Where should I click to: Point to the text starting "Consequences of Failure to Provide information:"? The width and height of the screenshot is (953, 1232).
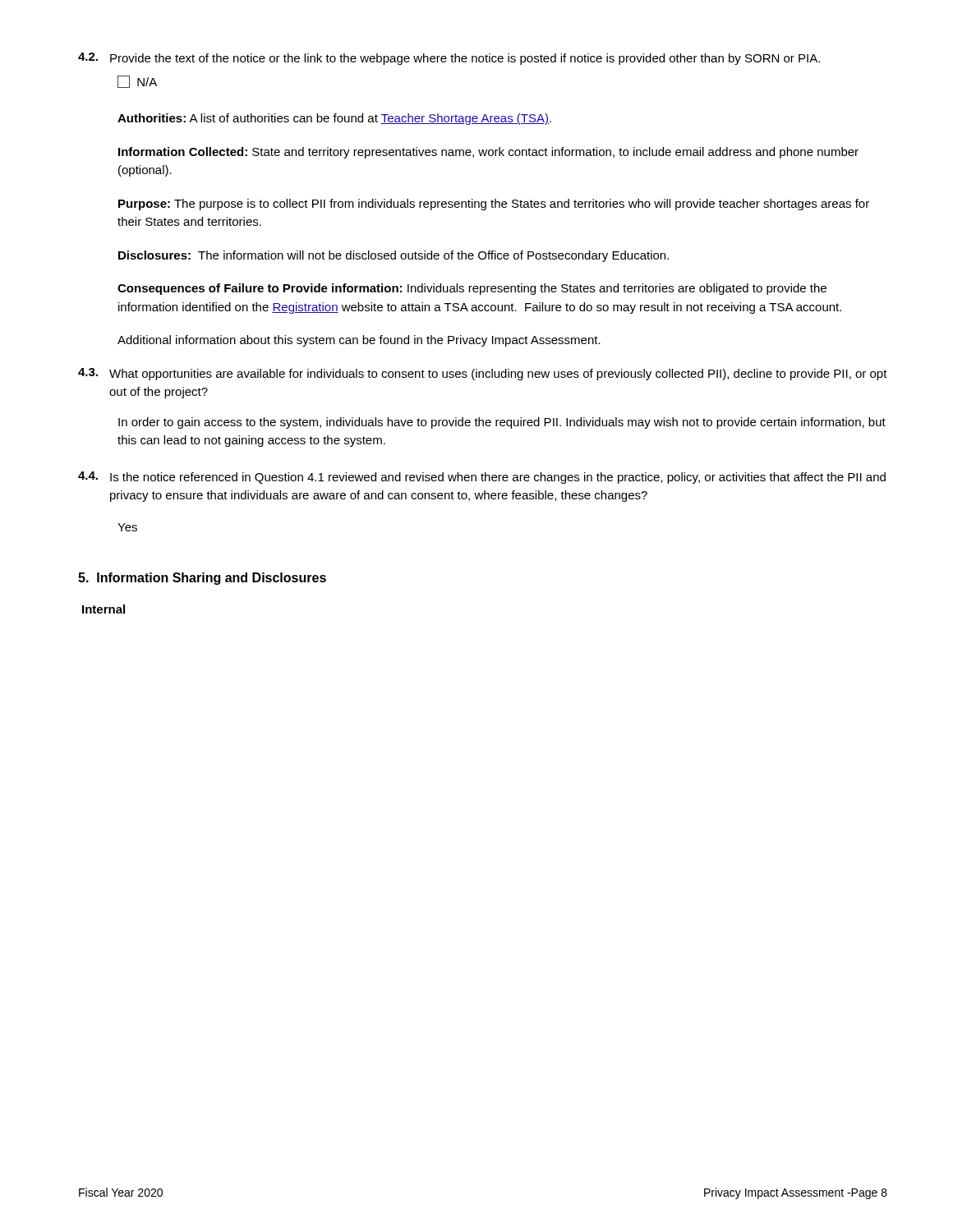pyautogui.click(x=480, y=297)
